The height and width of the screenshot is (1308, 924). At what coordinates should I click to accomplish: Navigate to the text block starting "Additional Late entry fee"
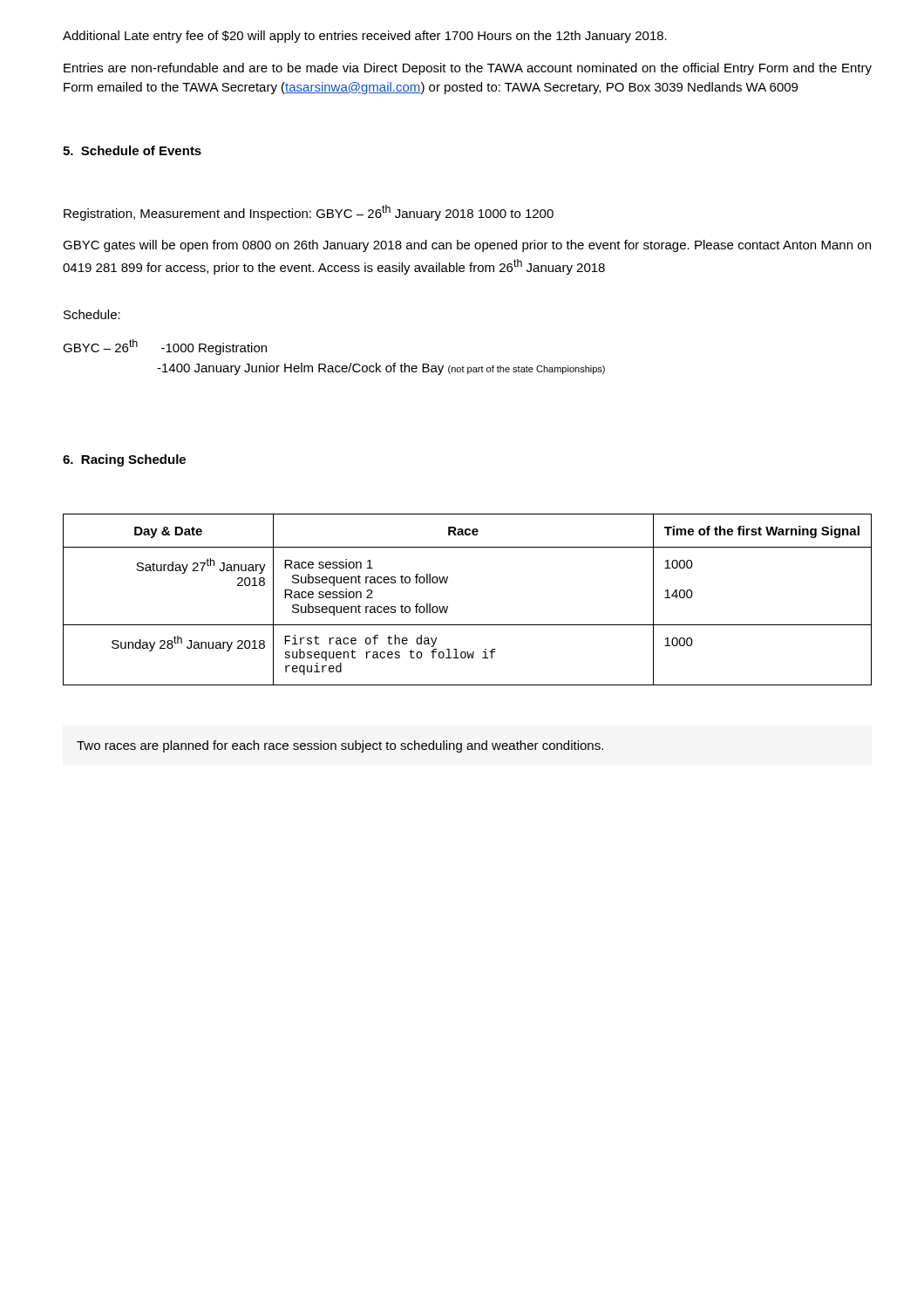point(365,35)
